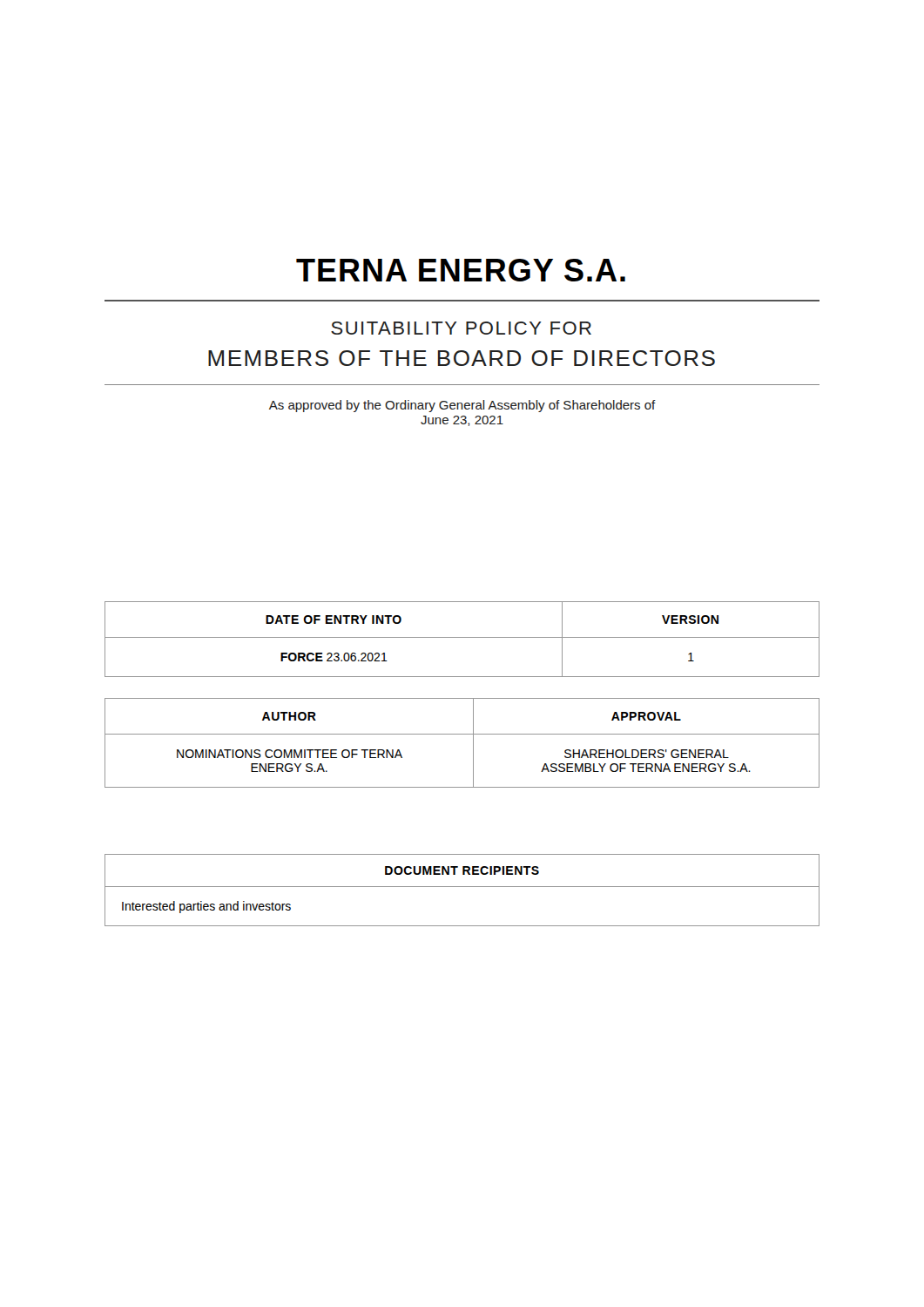Click on the table containing "FORCE 23.06.2021"
This screenshot has height=1307, width=924.
coord(462,639)
